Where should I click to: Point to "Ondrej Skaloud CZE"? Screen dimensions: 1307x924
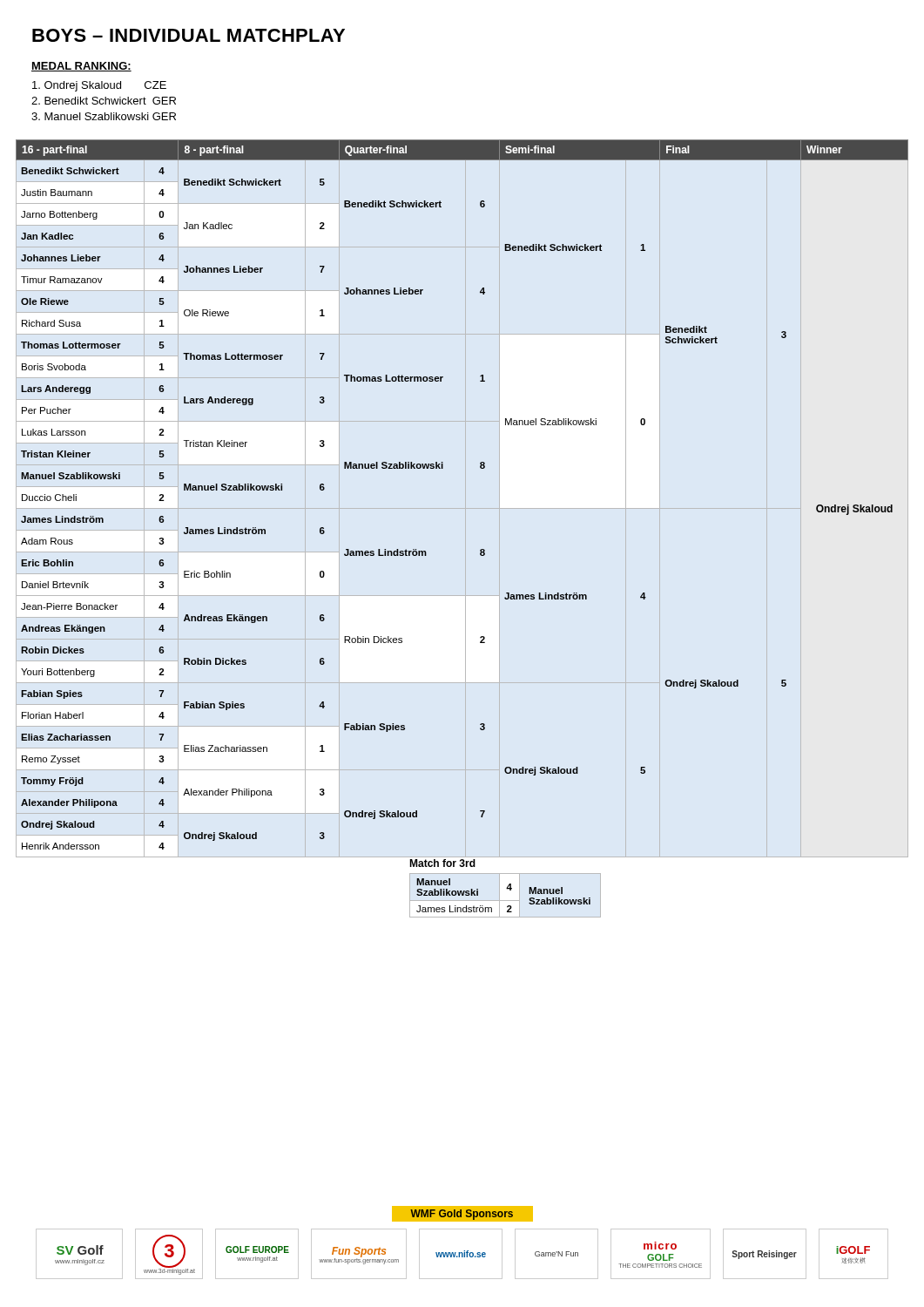(x=99, y=85)
